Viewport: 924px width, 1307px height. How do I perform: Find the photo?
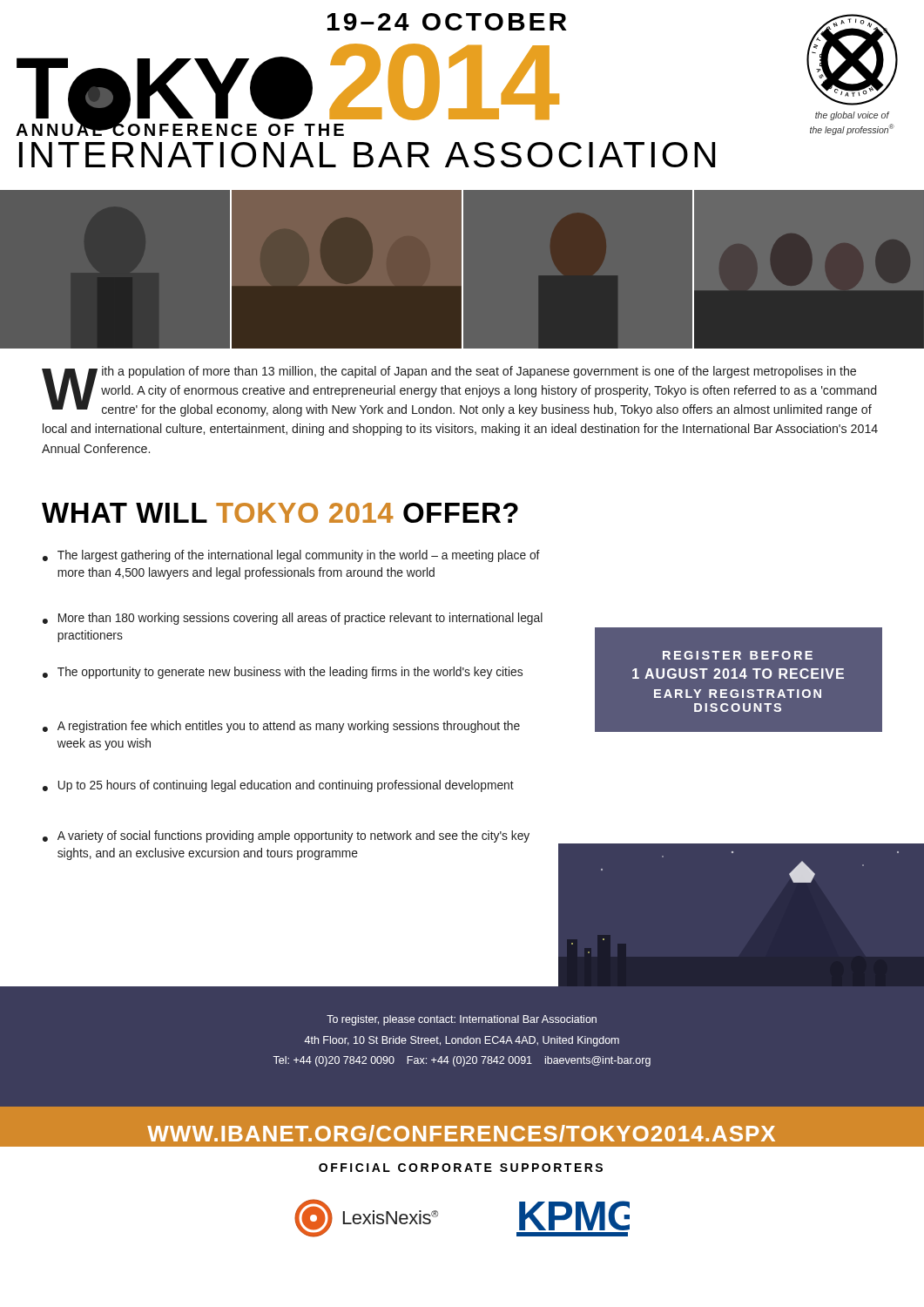[x=462, y=269]
